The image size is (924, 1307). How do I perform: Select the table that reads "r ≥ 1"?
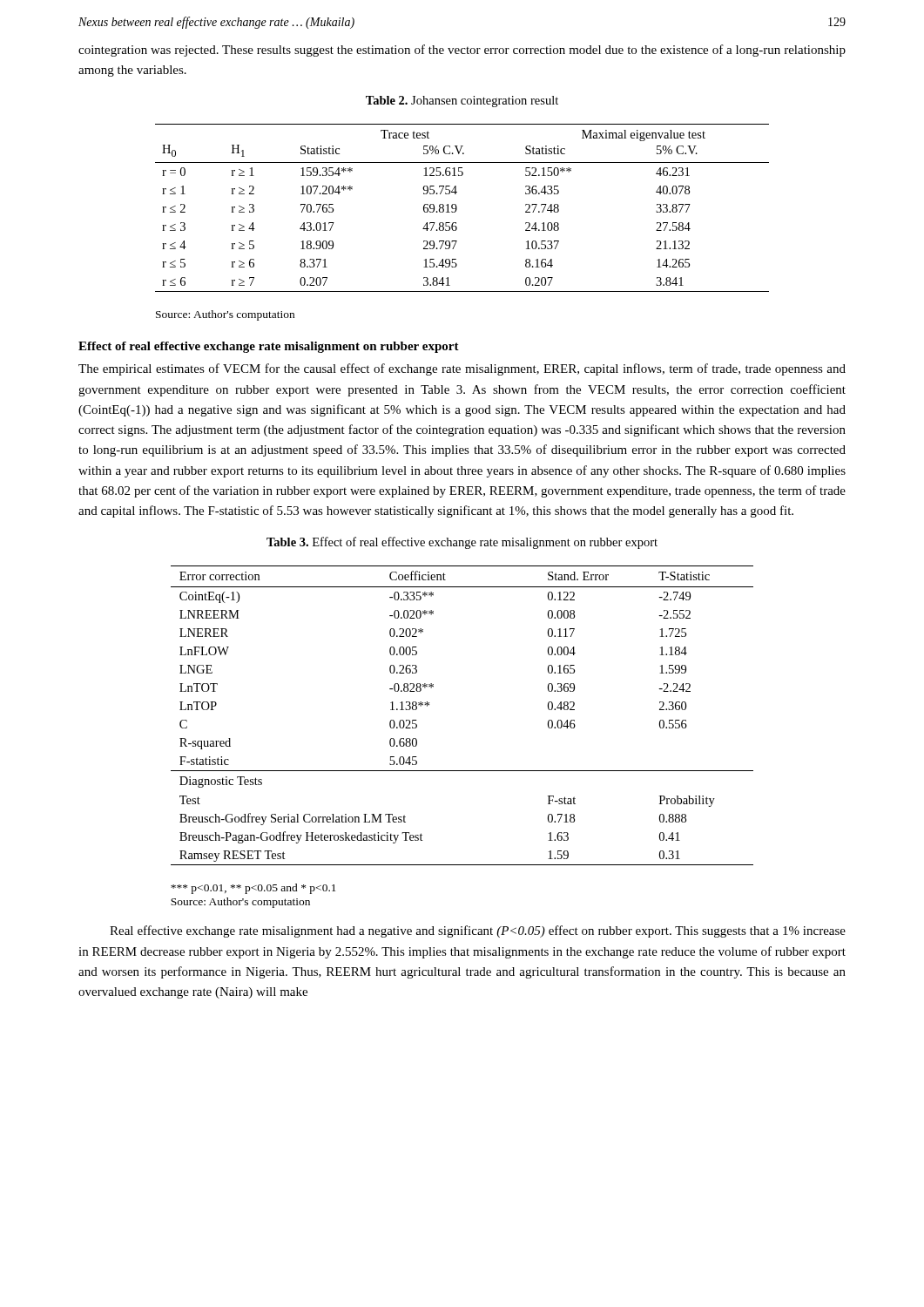(x=462, y=208)
